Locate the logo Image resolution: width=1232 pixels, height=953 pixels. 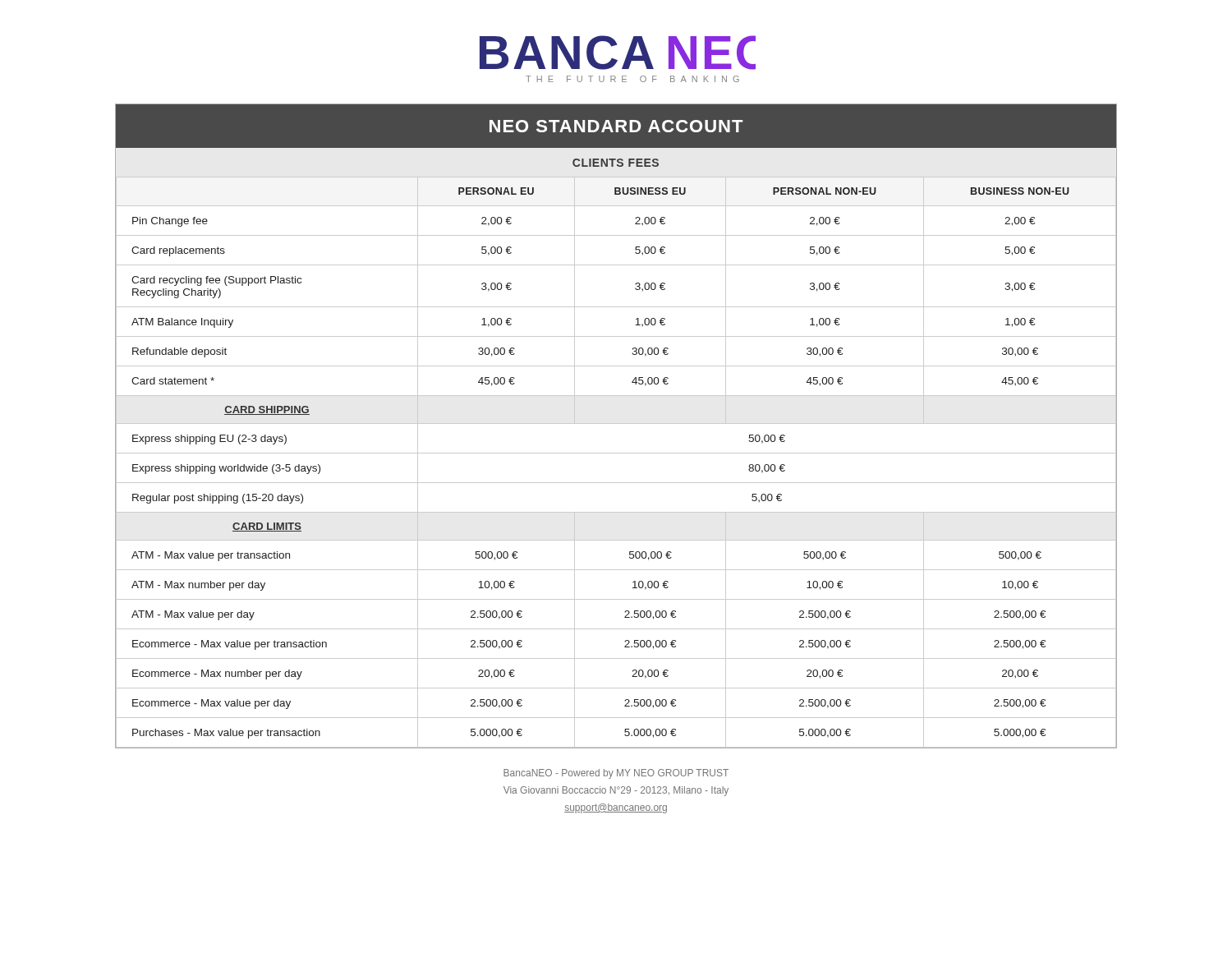click(616, 52)
